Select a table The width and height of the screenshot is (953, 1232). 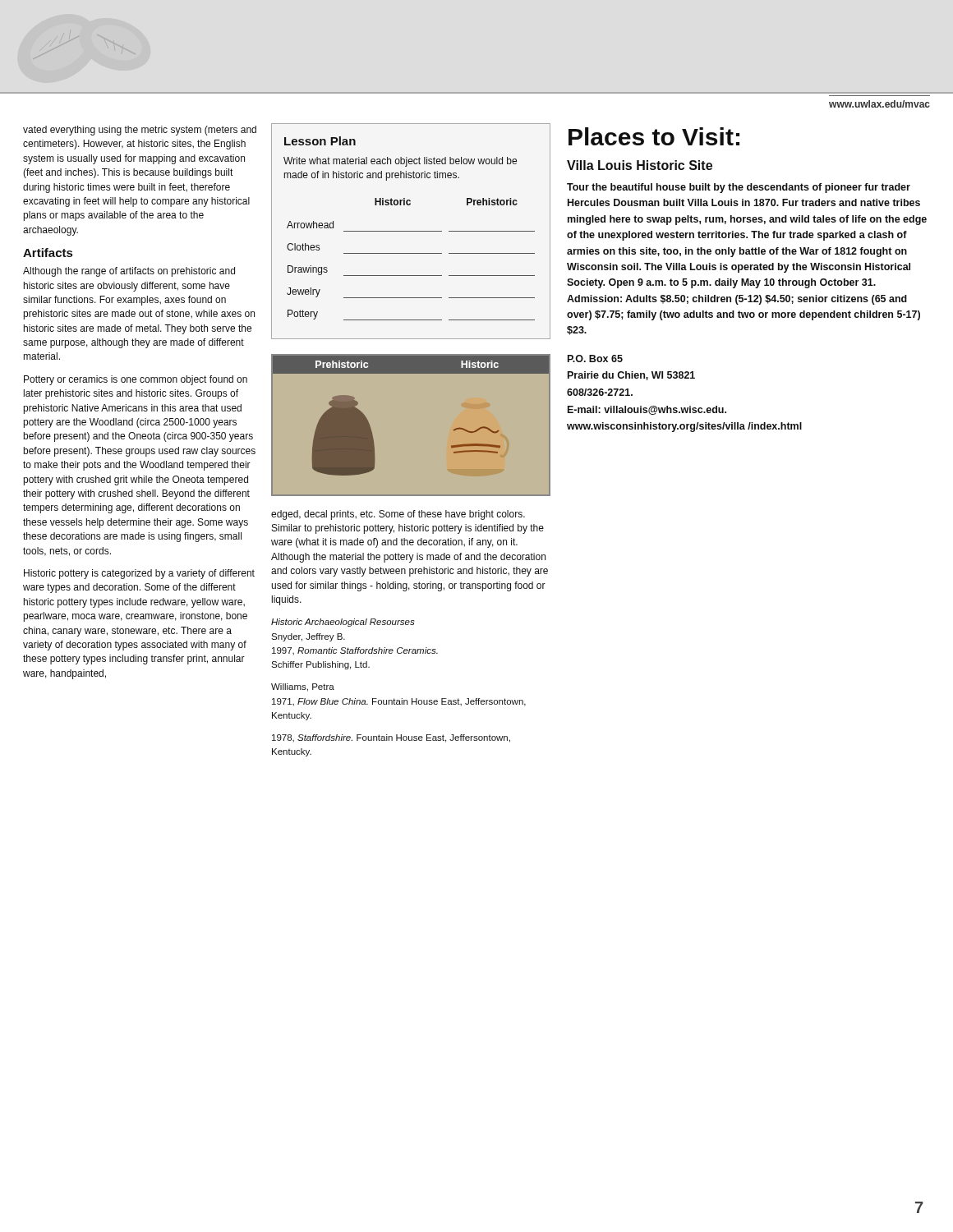pyautogui.click(x=411, y=231)
